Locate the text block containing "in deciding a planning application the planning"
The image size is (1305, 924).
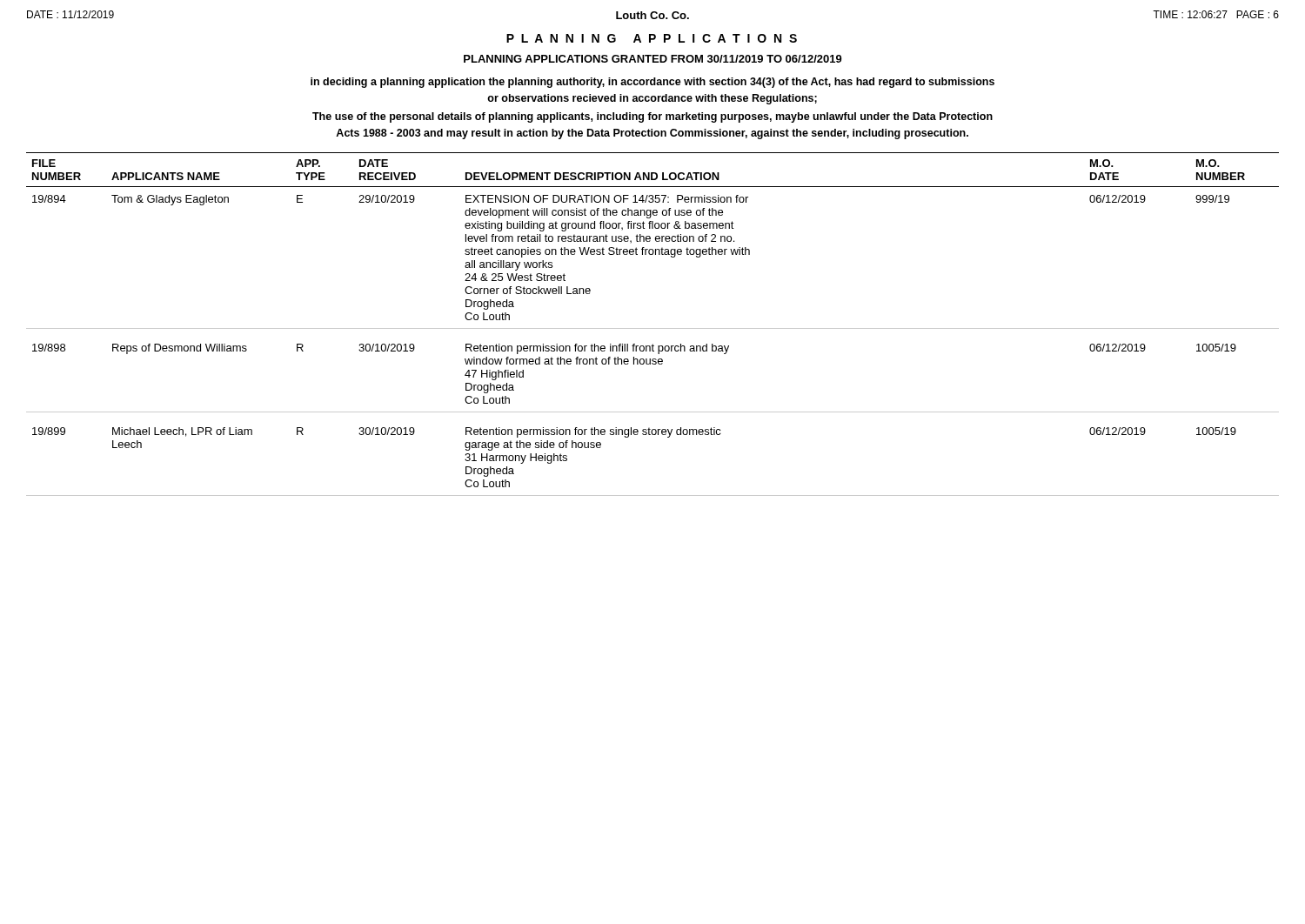652,90
